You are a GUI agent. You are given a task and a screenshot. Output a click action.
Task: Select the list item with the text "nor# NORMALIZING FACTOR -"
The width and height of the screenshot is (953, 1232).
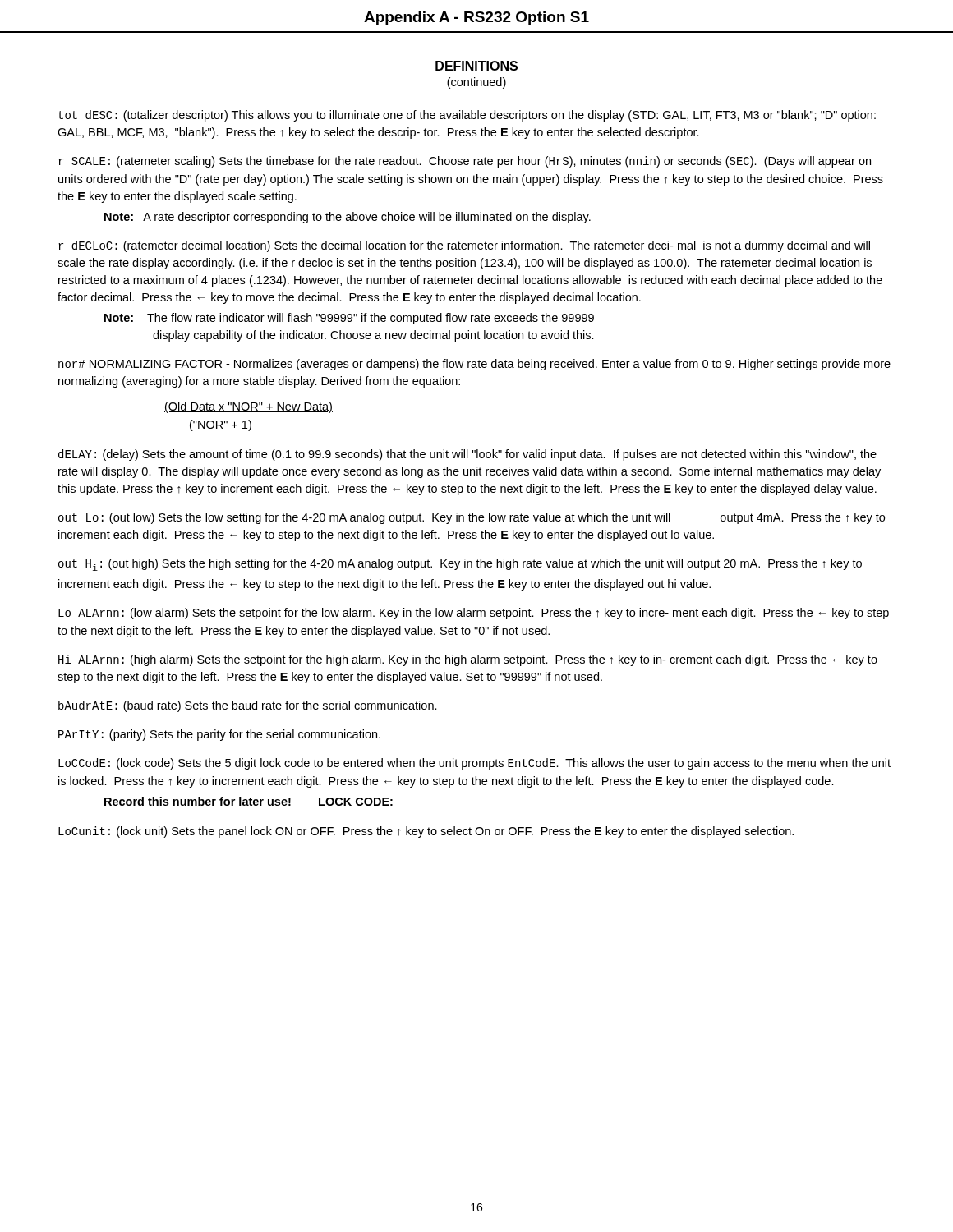pyautogui.click(x=474, y=365)
